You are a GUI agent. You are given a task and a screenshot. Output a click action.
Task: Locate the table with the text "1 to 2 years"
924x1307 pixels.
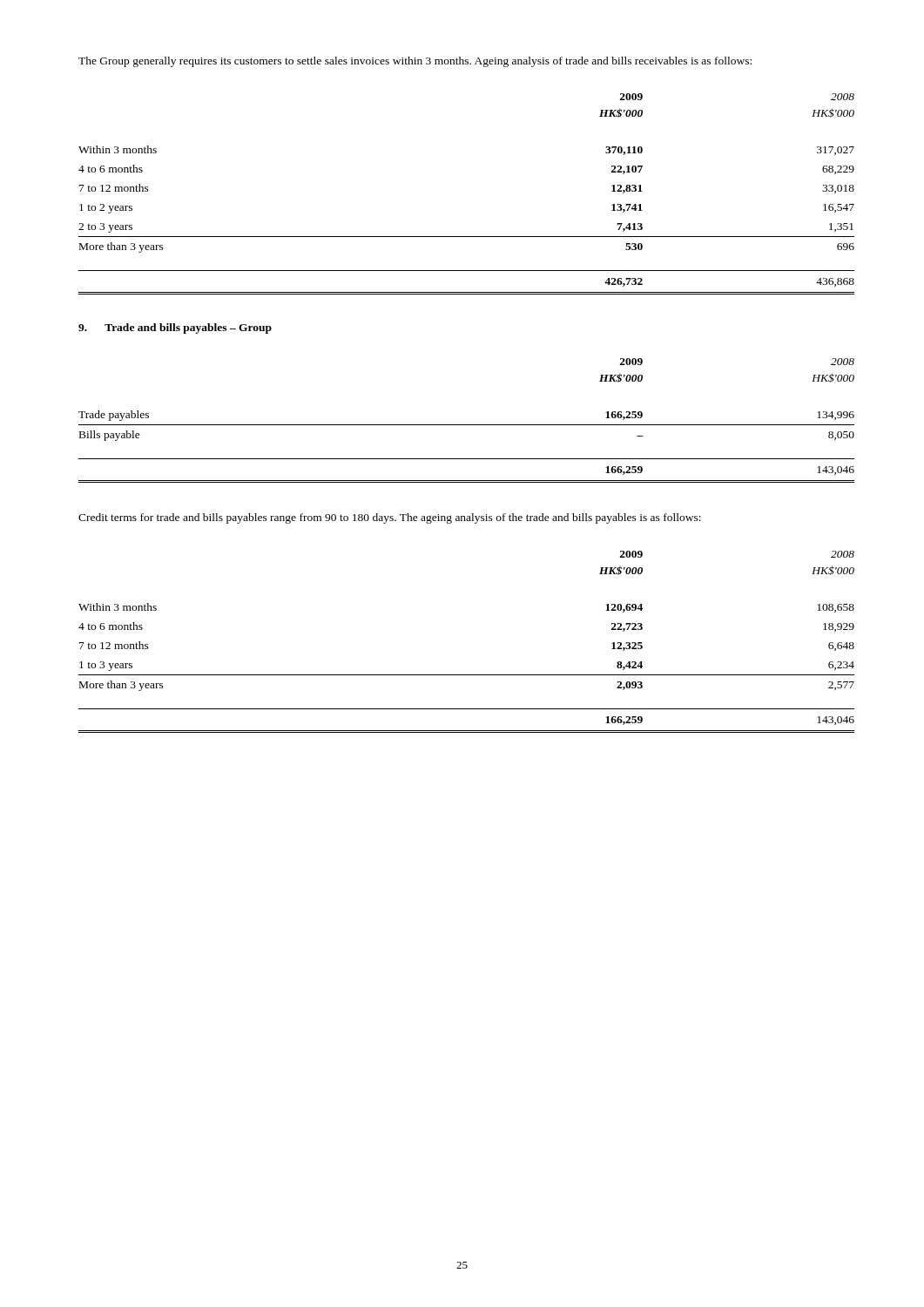tap(466, 191)
